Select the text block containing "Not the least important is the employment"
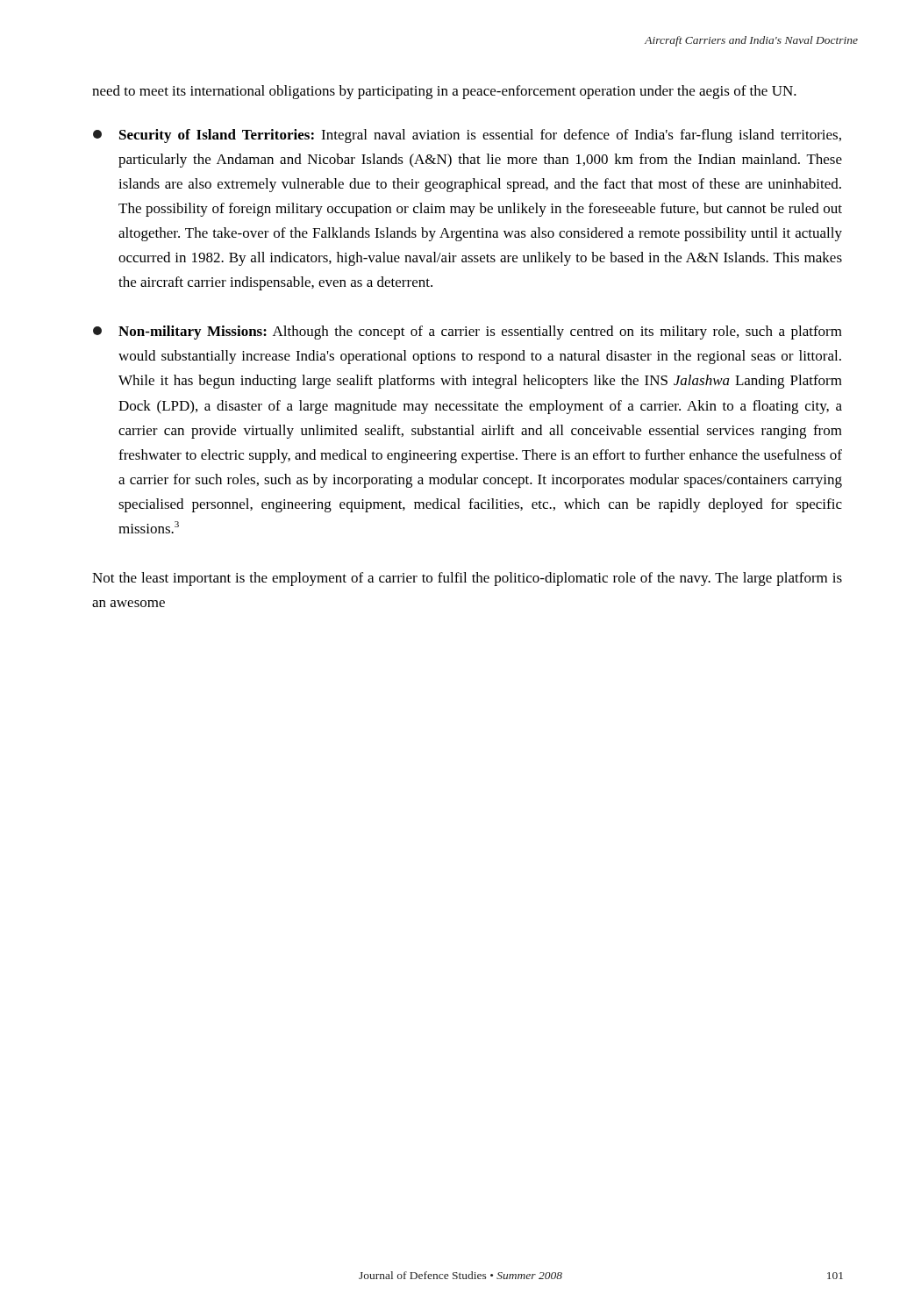921x1316 pixels. pos(467,590)
